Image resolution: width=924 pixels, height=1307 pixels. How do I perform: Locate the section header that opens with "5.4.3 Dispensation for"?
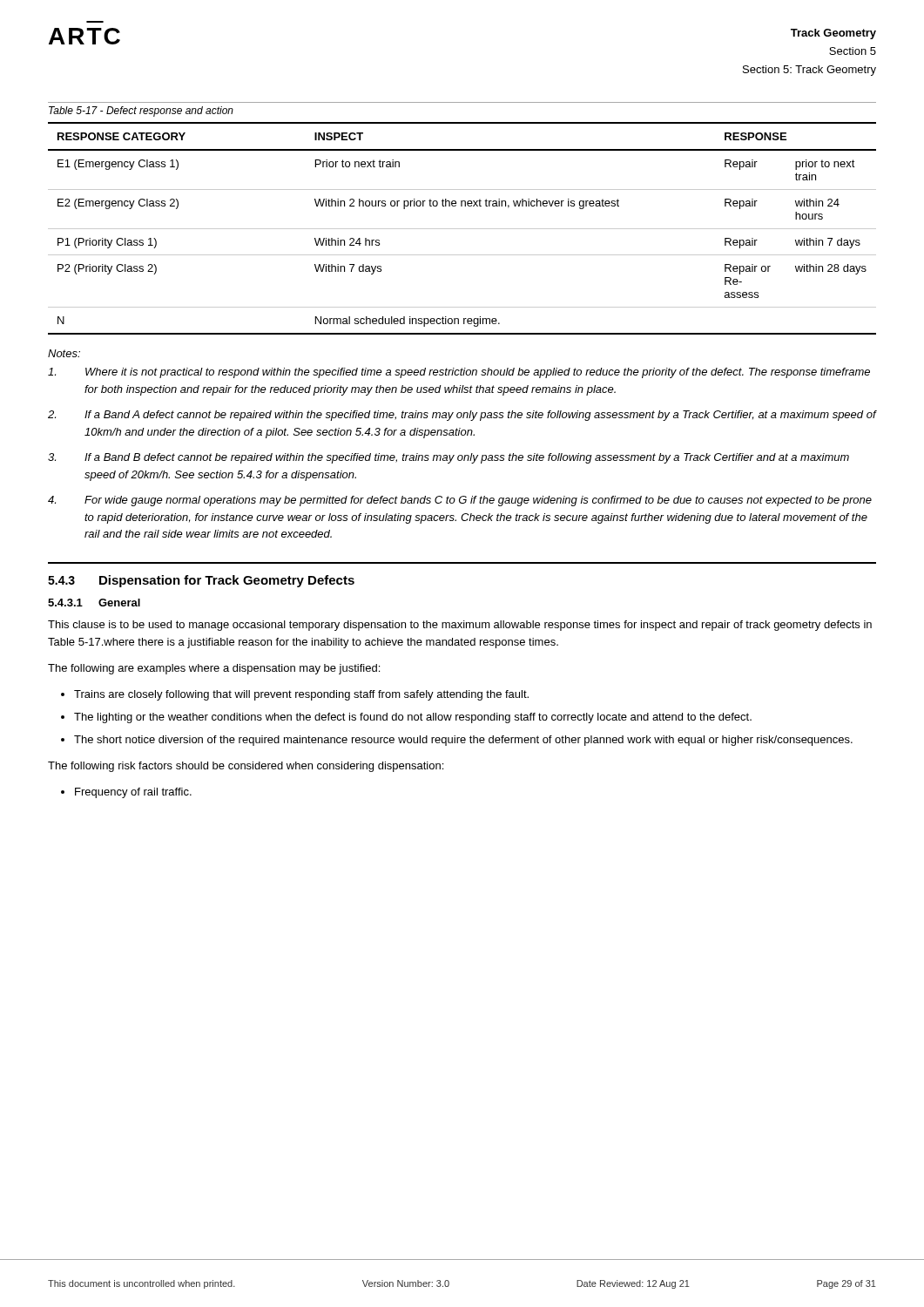click(x=201, y=579)
